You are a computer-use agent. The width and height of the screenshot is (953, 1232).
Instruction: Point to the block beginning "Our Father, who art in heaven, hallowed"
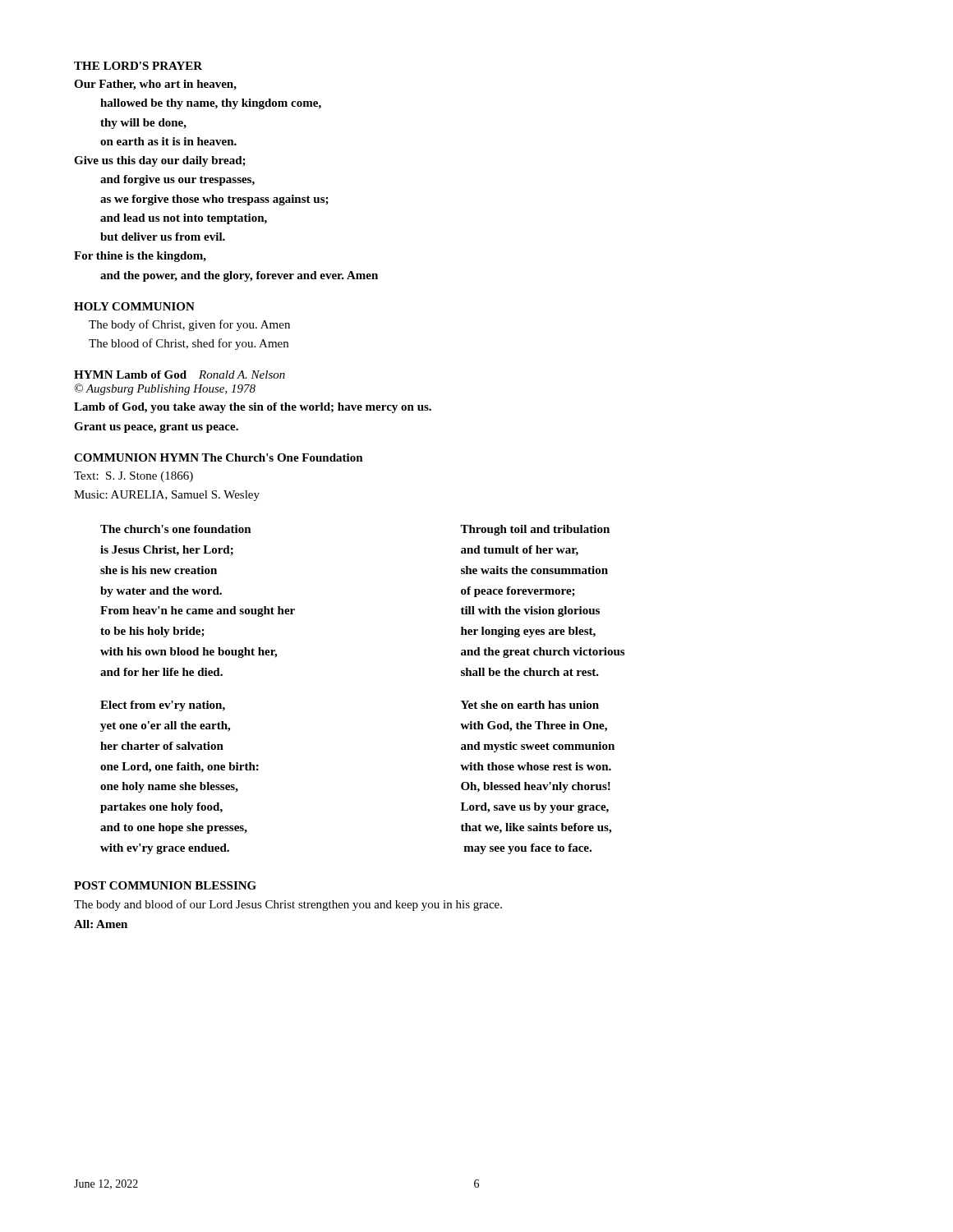tap(155, 85)
